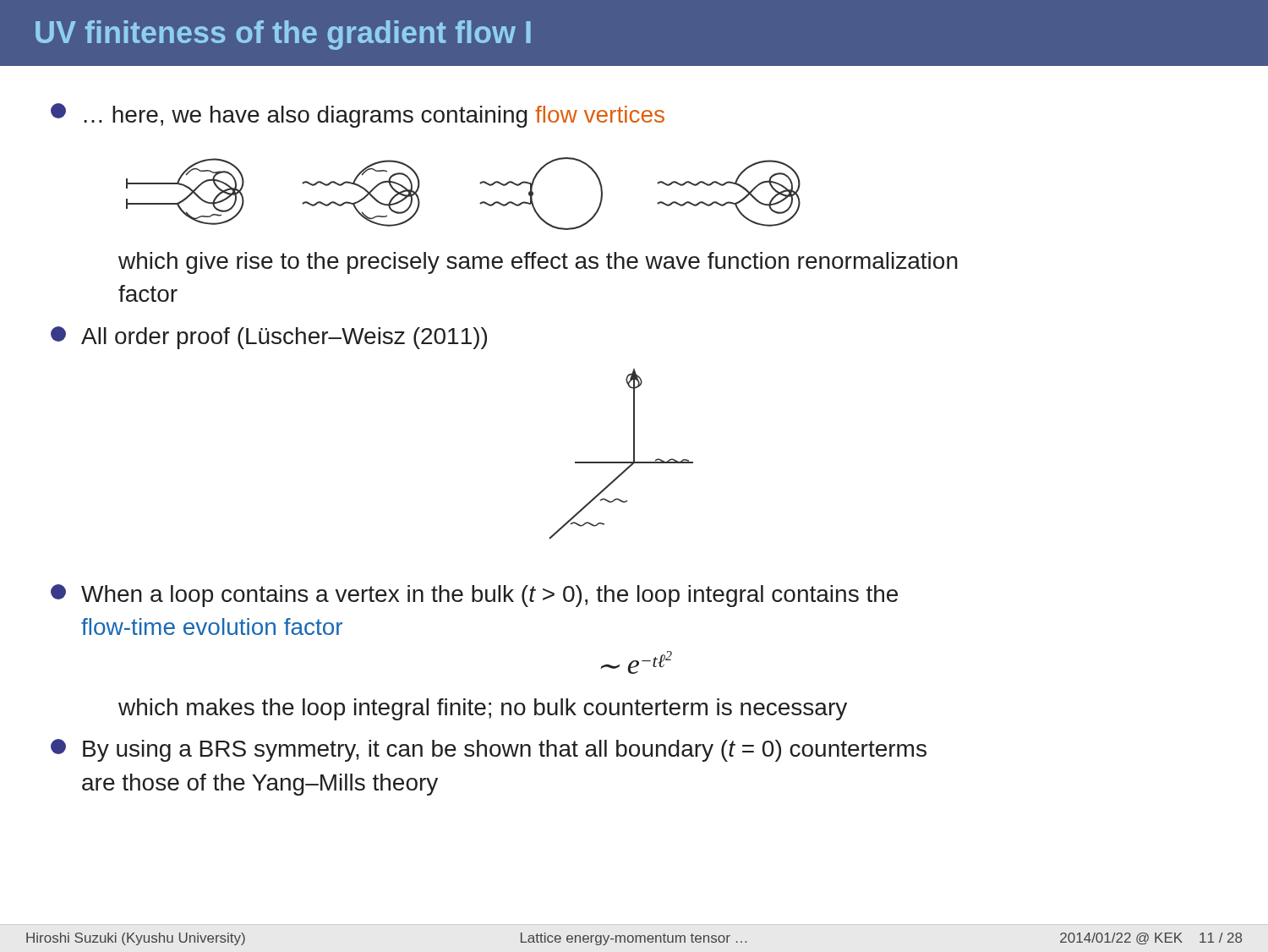Find "∼ e−tℓ2" on this page
The height and width of the screenshot is (952, 1268).
point(634,665)
